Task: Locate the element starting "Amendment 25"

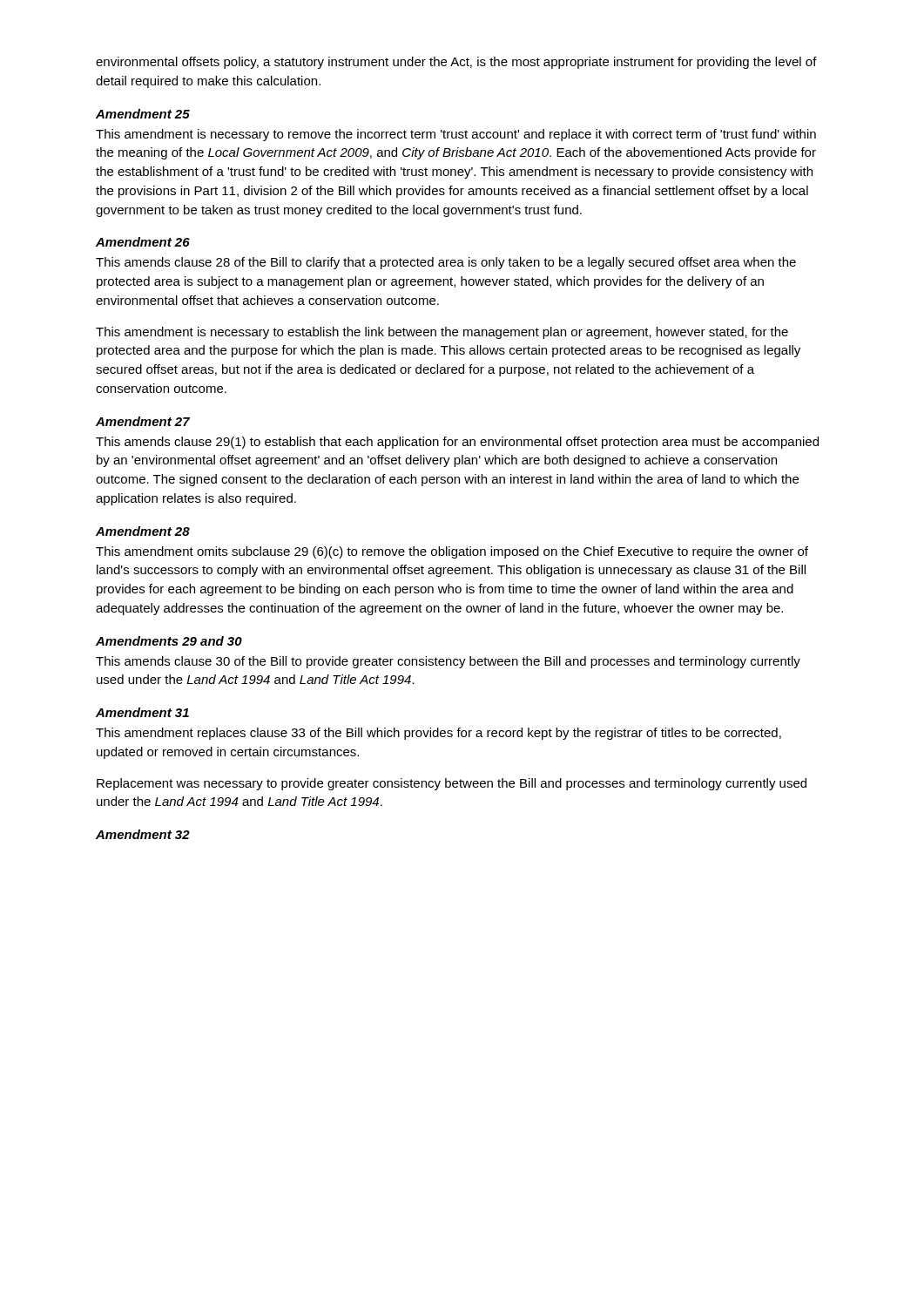Action: tap(143, 113)
